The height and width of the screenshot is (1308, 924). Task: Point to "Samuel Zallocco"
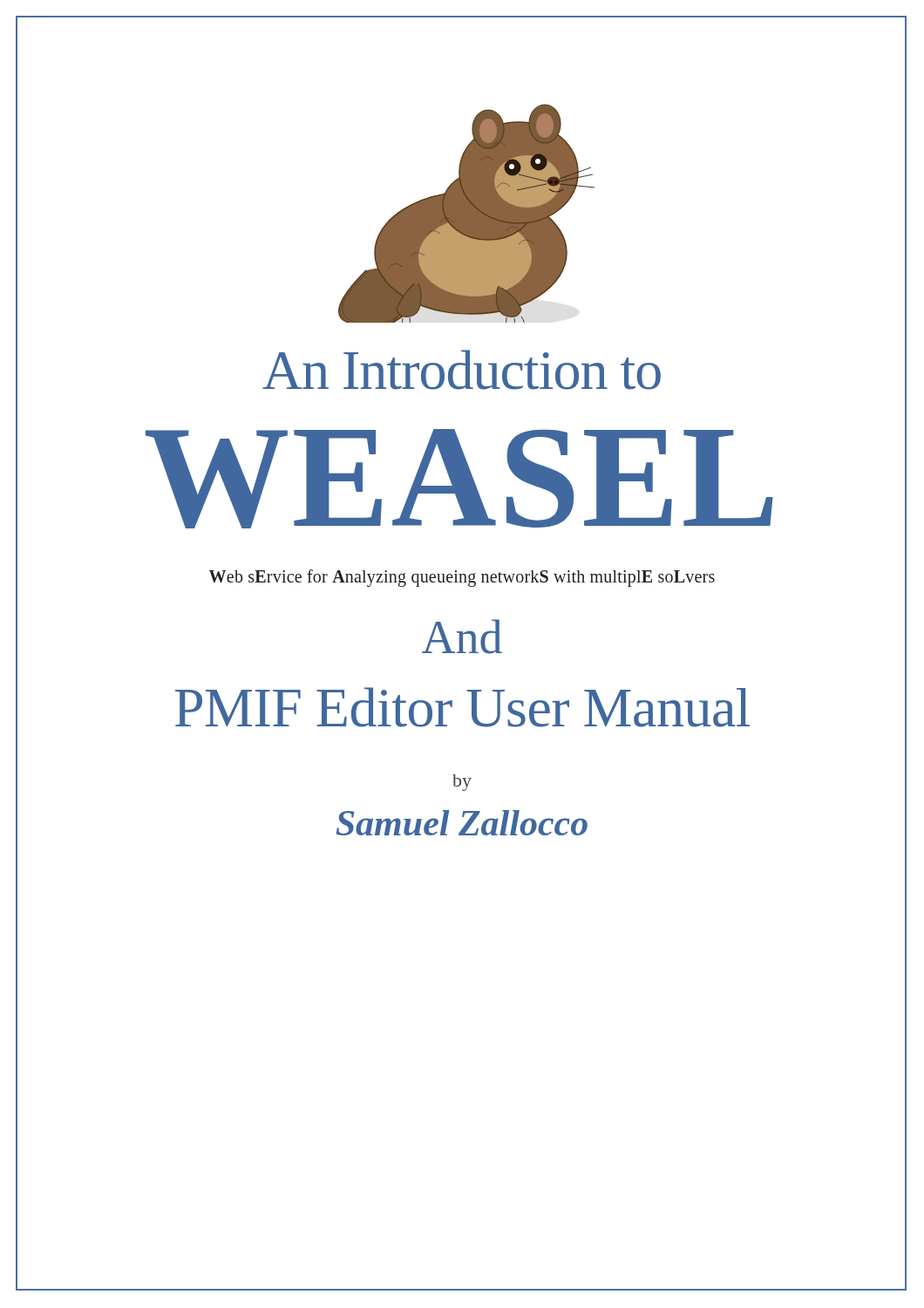click(x=462, y=823)
